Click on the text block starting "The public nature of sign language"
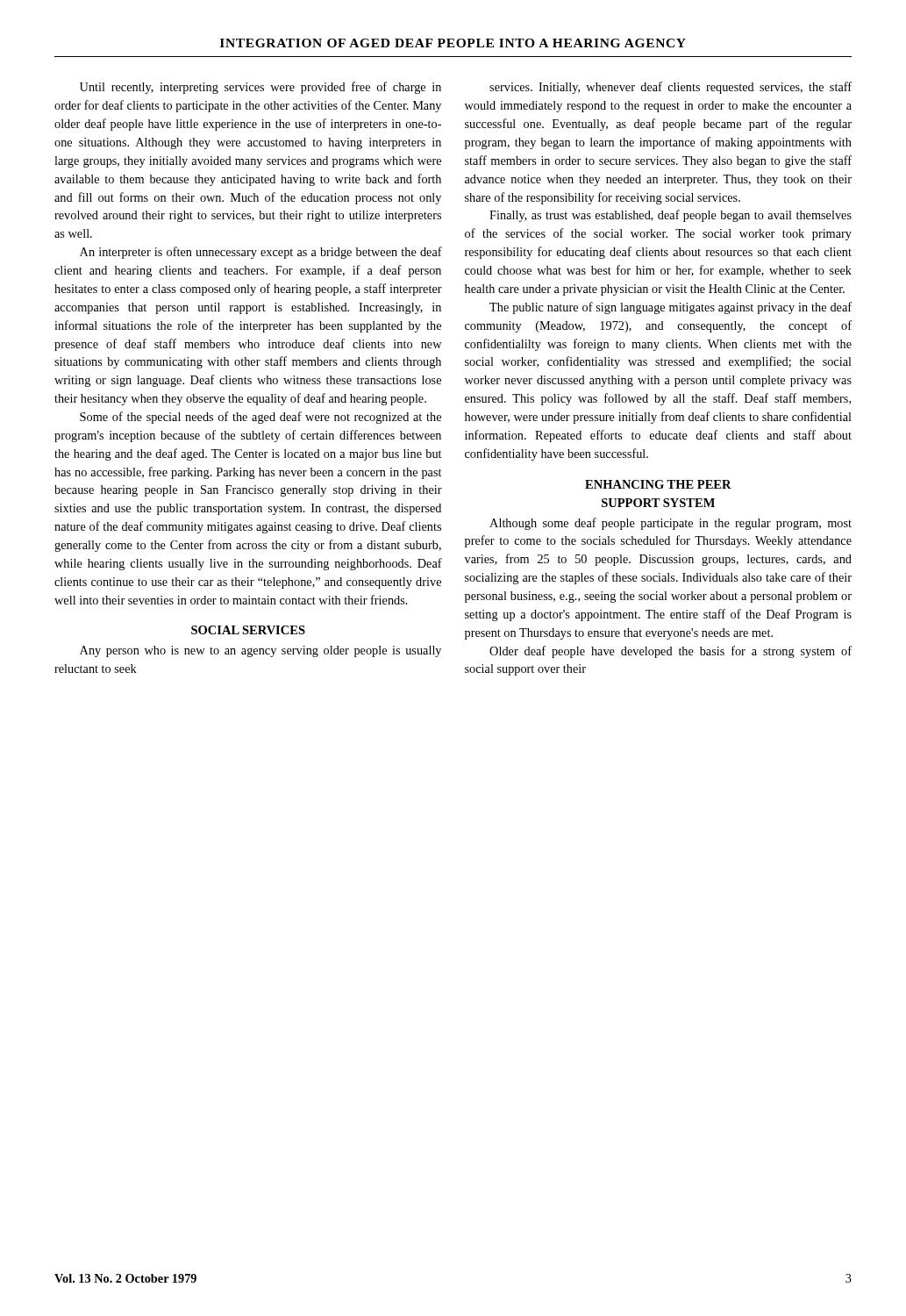The image size is (906, 1316). pos(658,380)
